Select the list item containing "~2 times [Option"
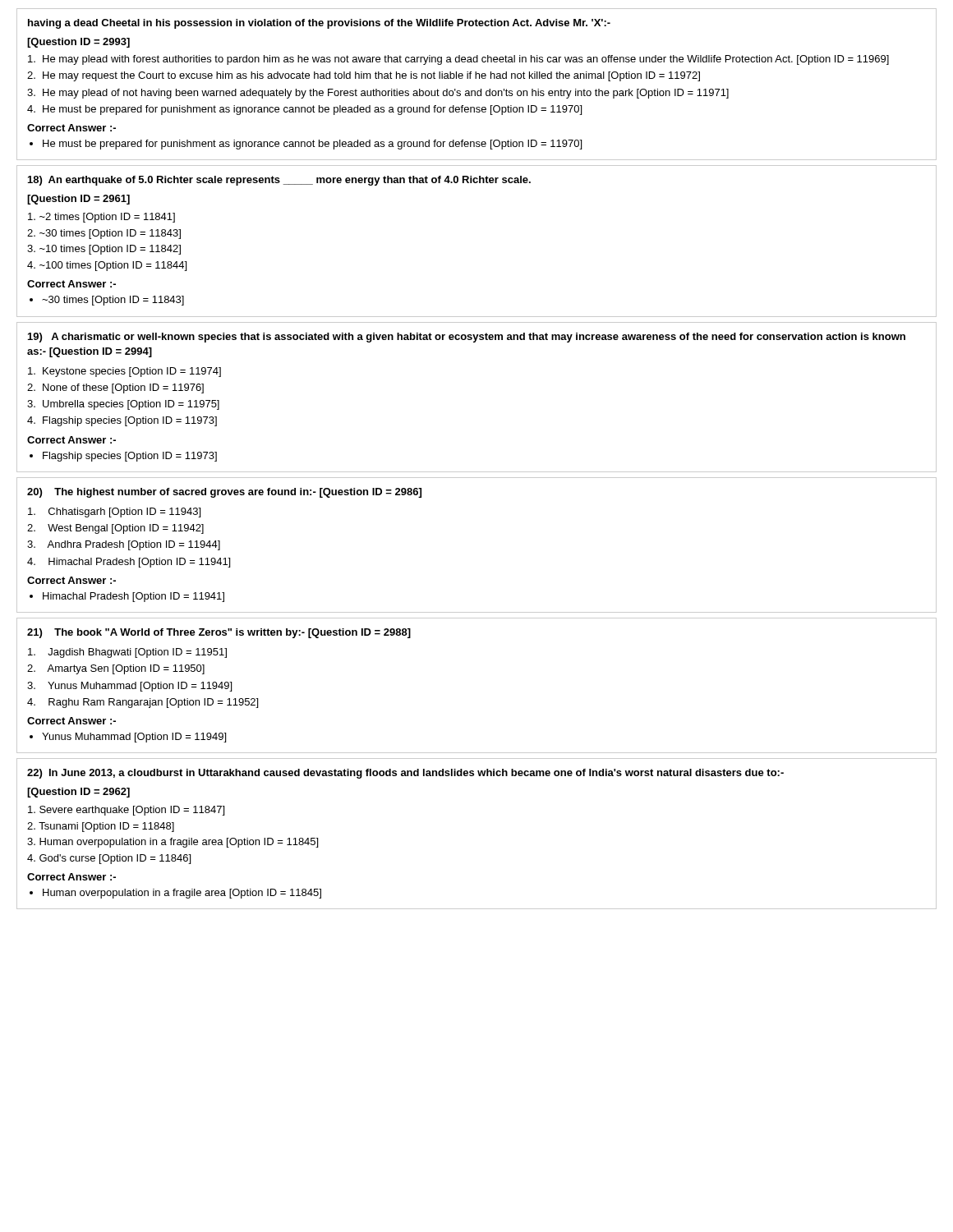The height and width of the screenshot is (1232, 953). [101, 217]
